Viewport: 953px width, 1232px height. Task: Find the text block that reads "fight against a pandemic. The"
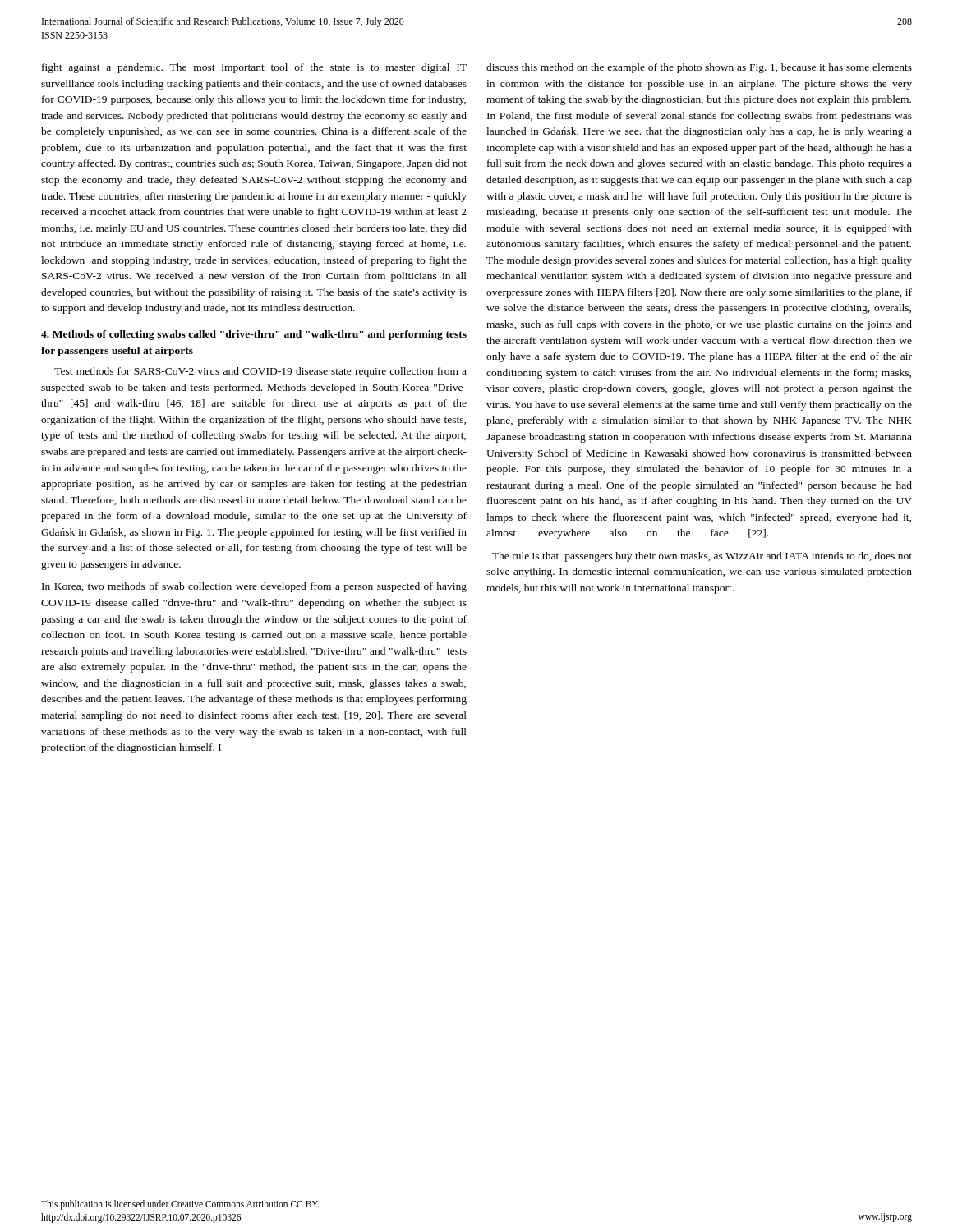(x=254, y=187)
